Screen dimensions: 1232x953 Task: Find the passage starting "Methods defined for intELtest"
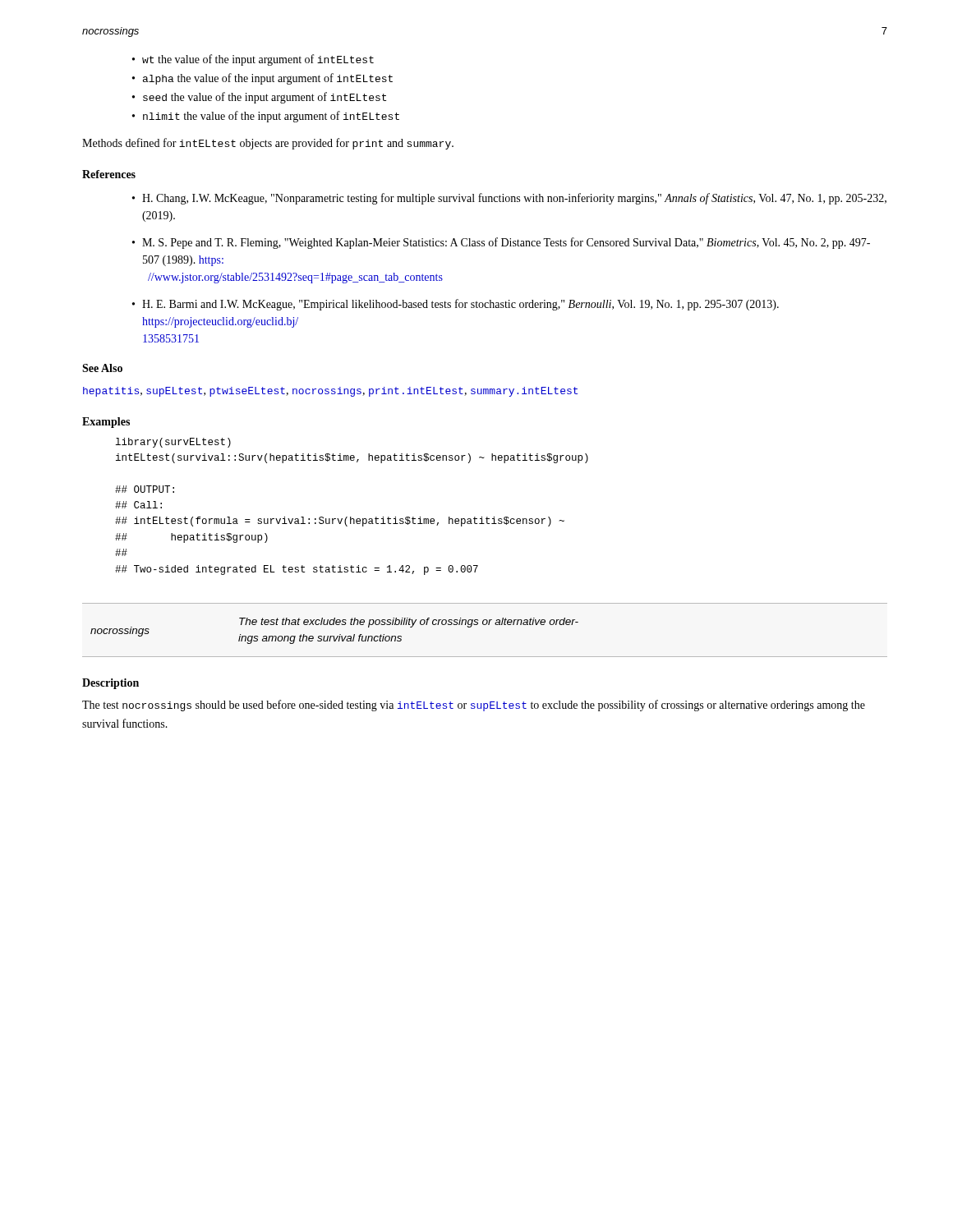point(268,144)
